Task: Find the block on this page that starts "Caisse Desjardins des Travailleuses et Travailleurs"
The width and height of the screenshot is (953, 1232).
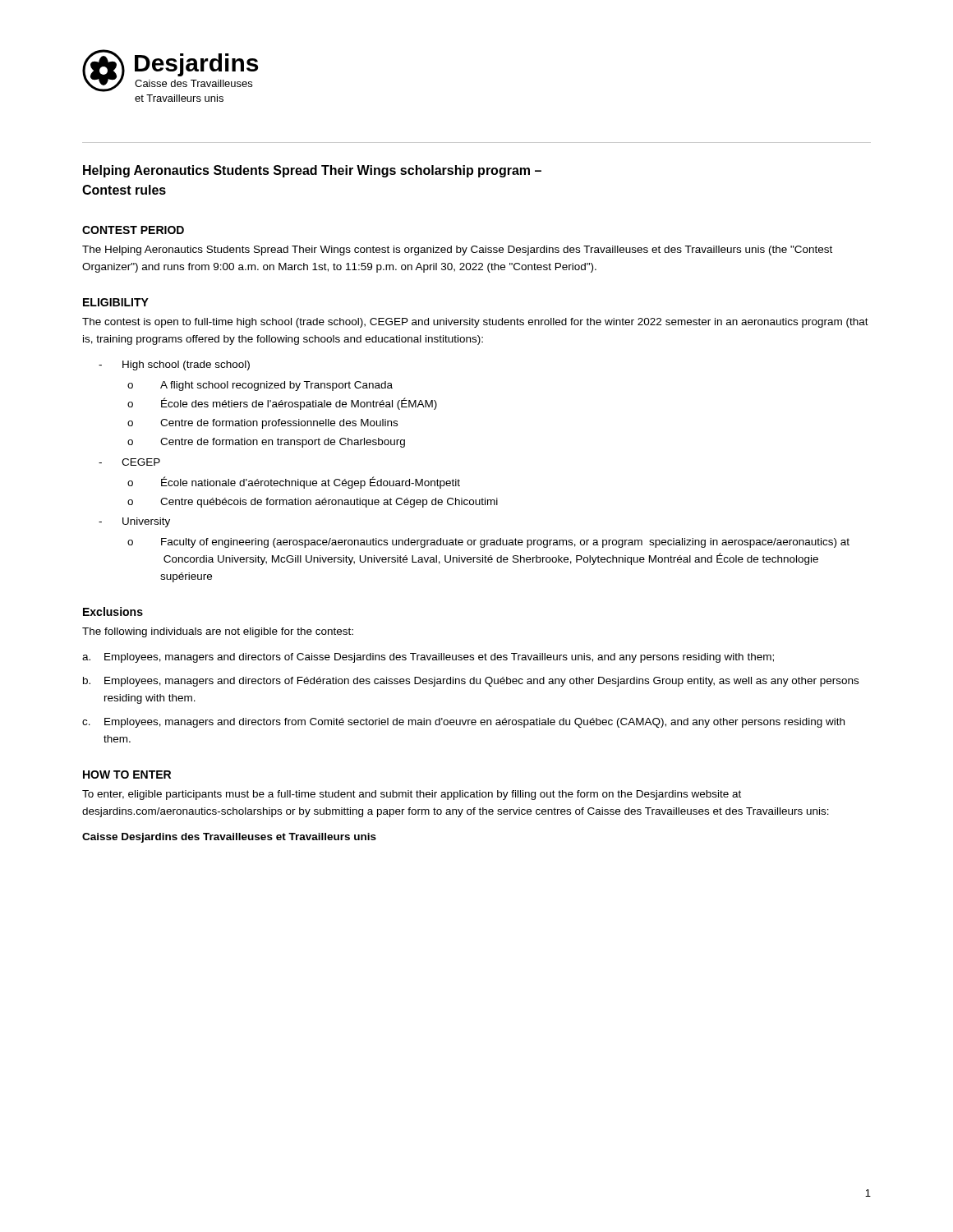Action: pyautogui.click(x=229, y=836)
